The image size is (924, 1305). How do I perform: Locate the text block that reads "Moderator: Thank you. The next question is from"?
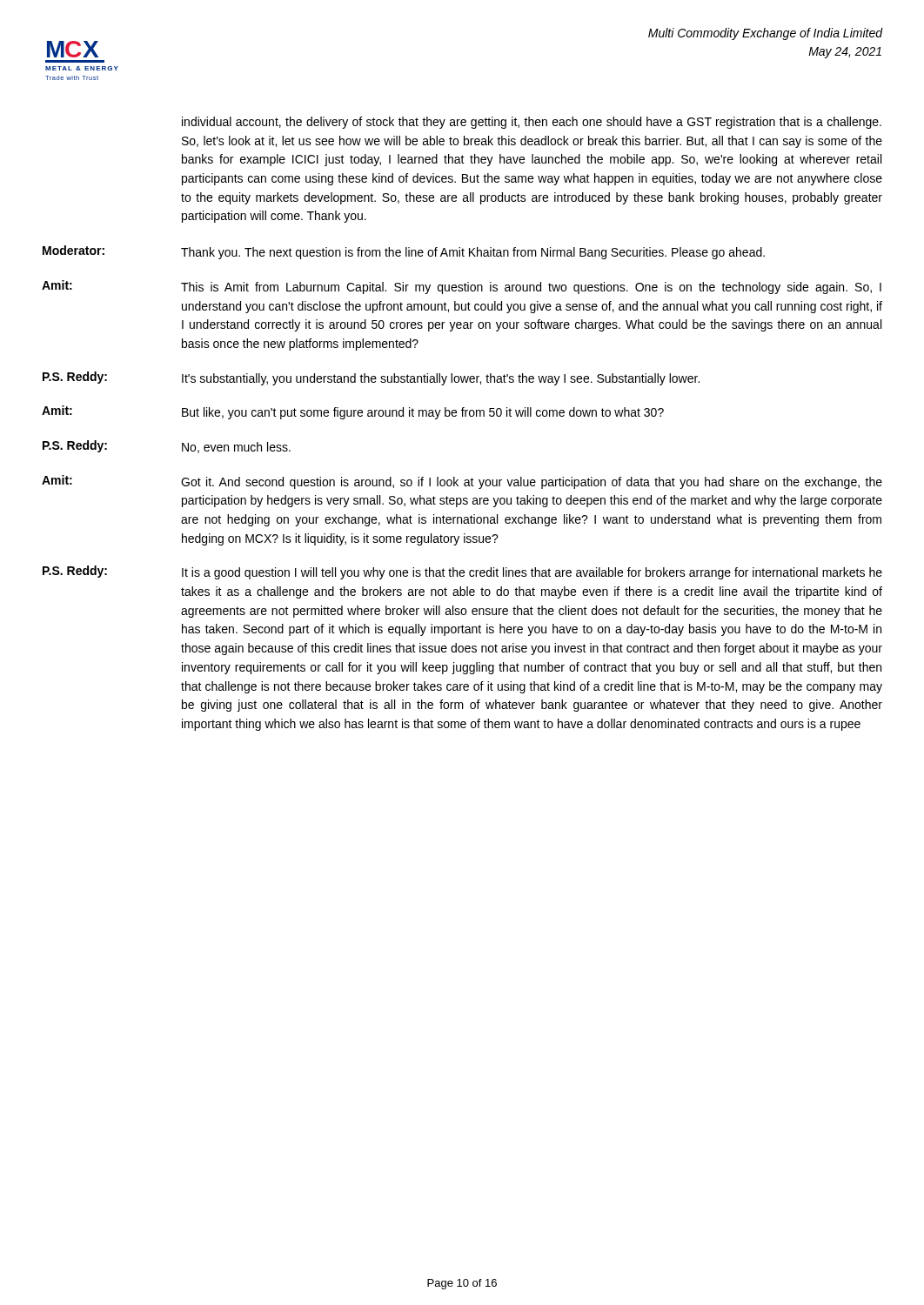(462, 253)
